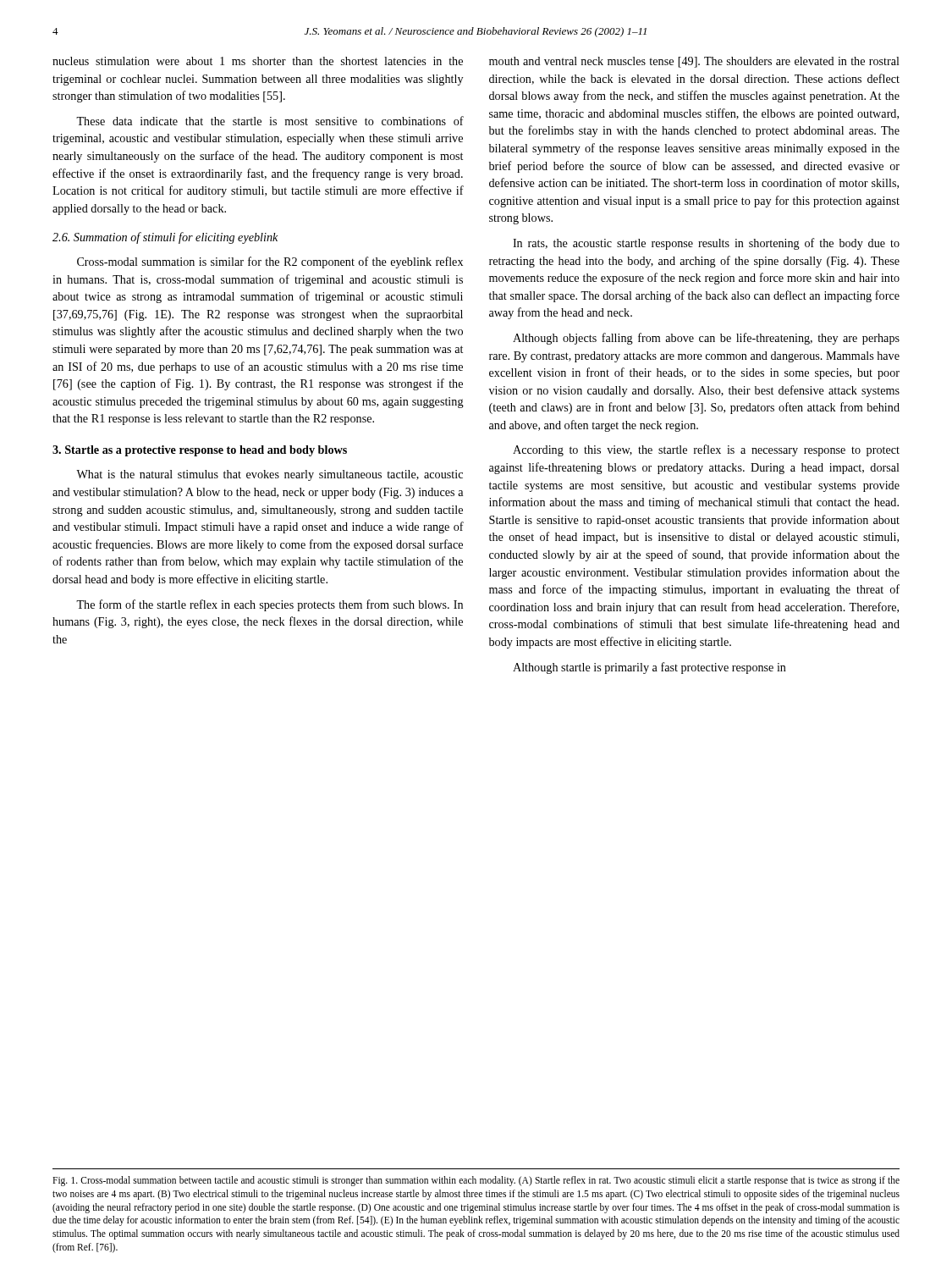Locate the text block that says "Cross-modal summation is similar for the R2"
Viewport: 952px width, 1270px height.
point(258,340)
